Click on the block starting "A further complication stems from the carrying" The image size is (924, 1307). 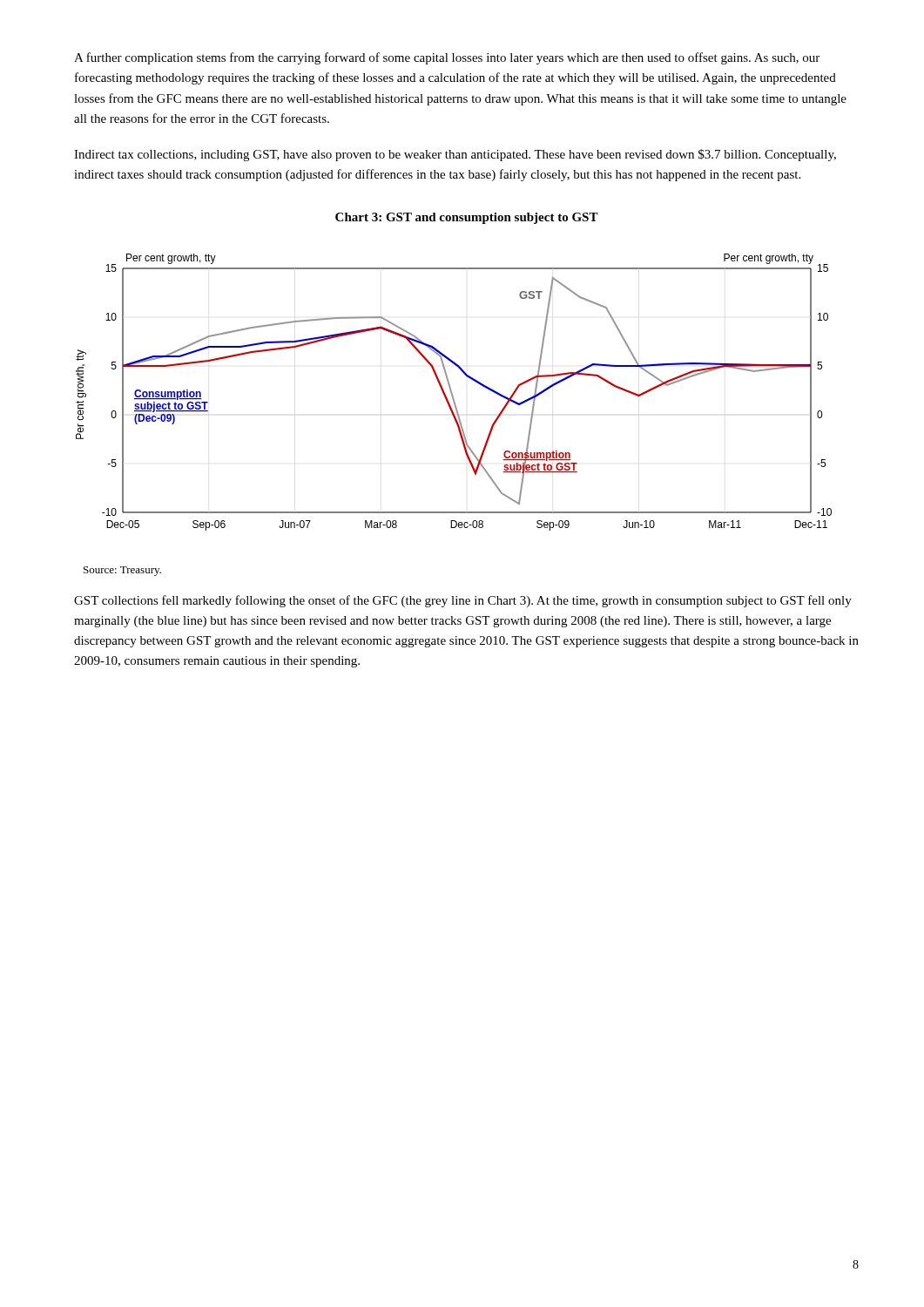click(x=460, y=88)
